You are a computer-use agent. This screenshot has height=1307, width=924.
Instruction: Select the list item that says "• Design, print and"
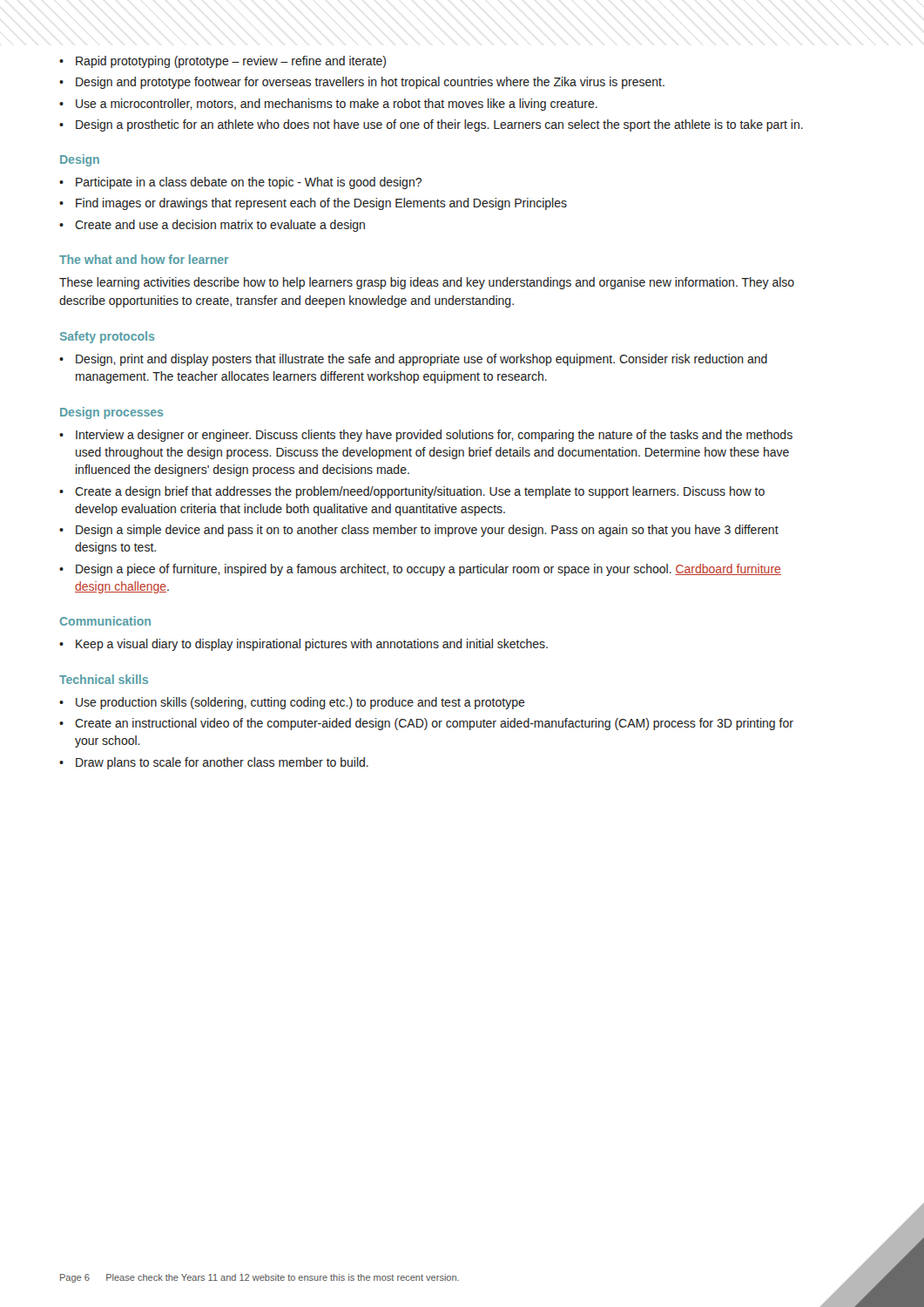point(434,368)
